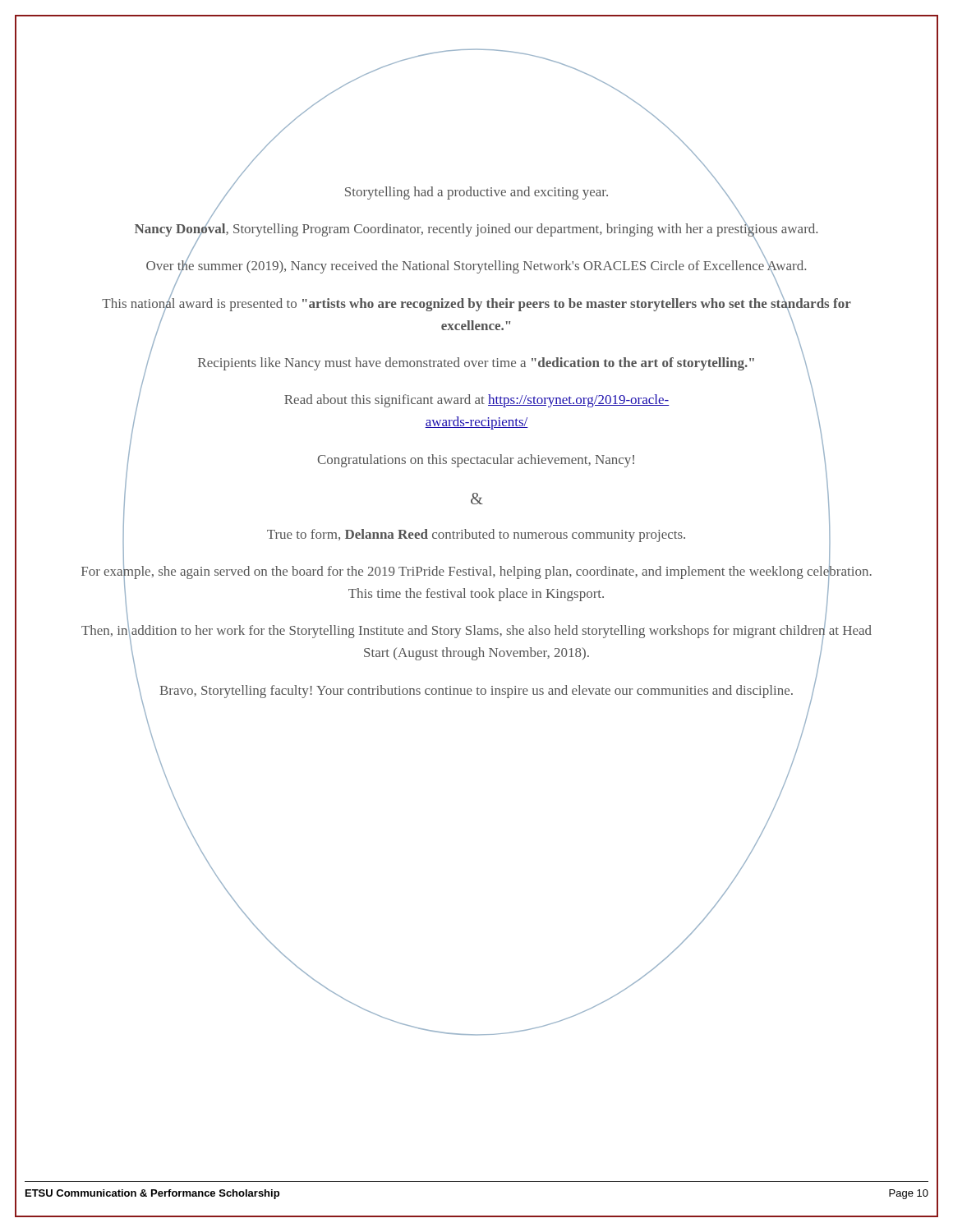The width and height of the screenshot is (953, 1232).
Task: Select the text block with the text "Recipients like Nancy must have demonstrated over"
Action: (476, 363)
